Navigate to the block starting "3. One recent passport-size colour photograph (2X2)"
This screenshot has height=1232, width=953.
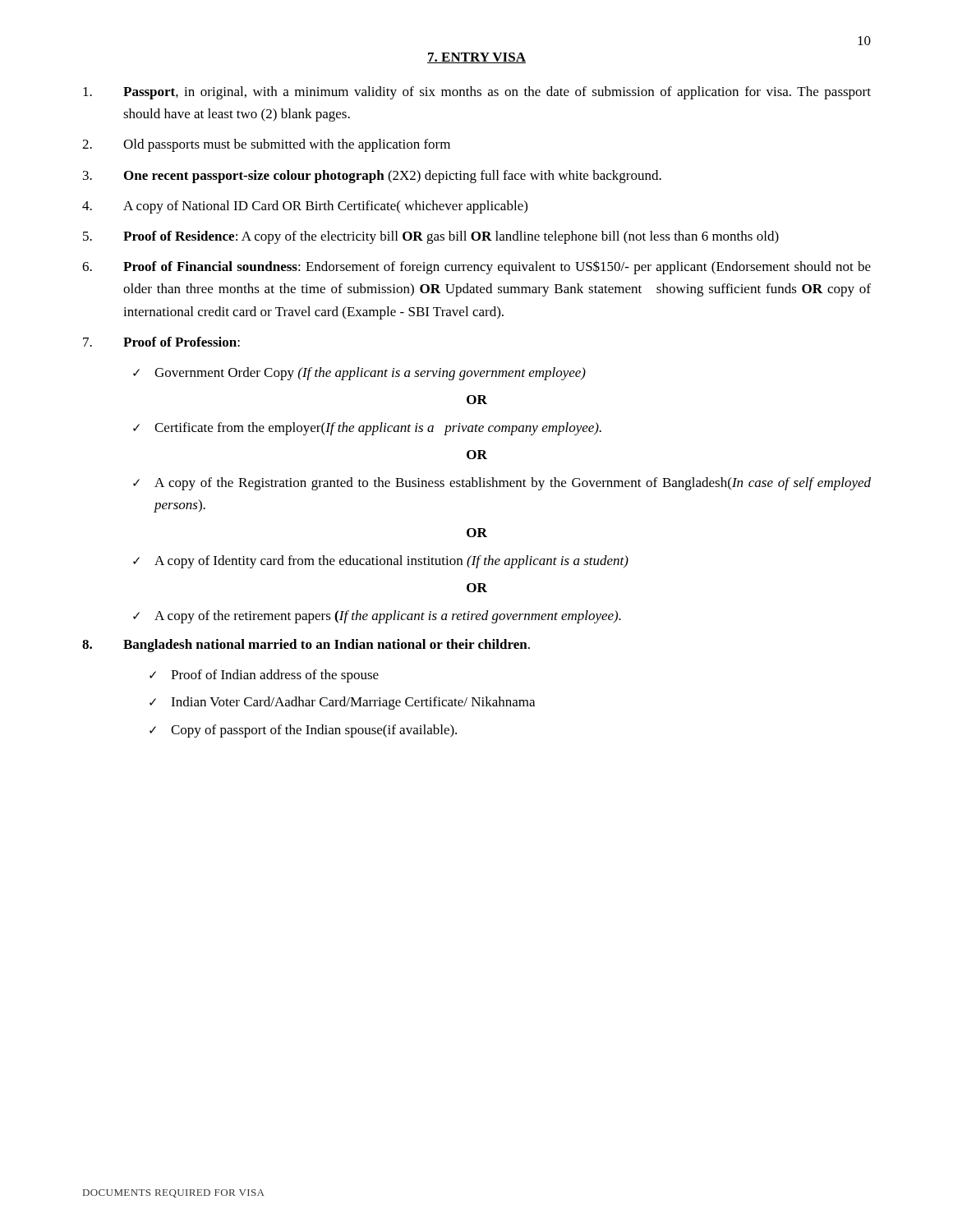coord(476,175)
